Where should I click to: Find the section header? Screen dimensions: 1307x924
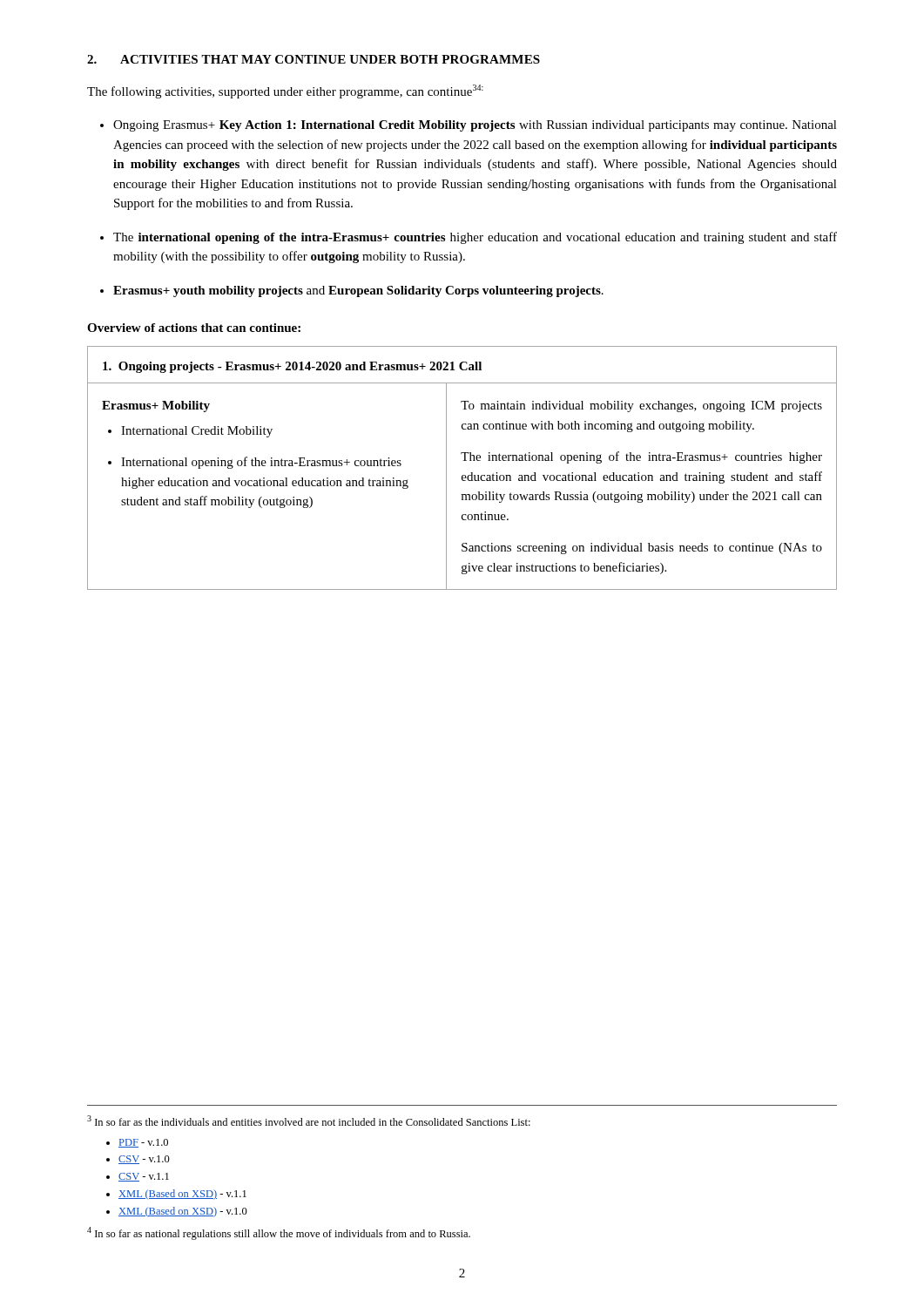pos(314,60)
